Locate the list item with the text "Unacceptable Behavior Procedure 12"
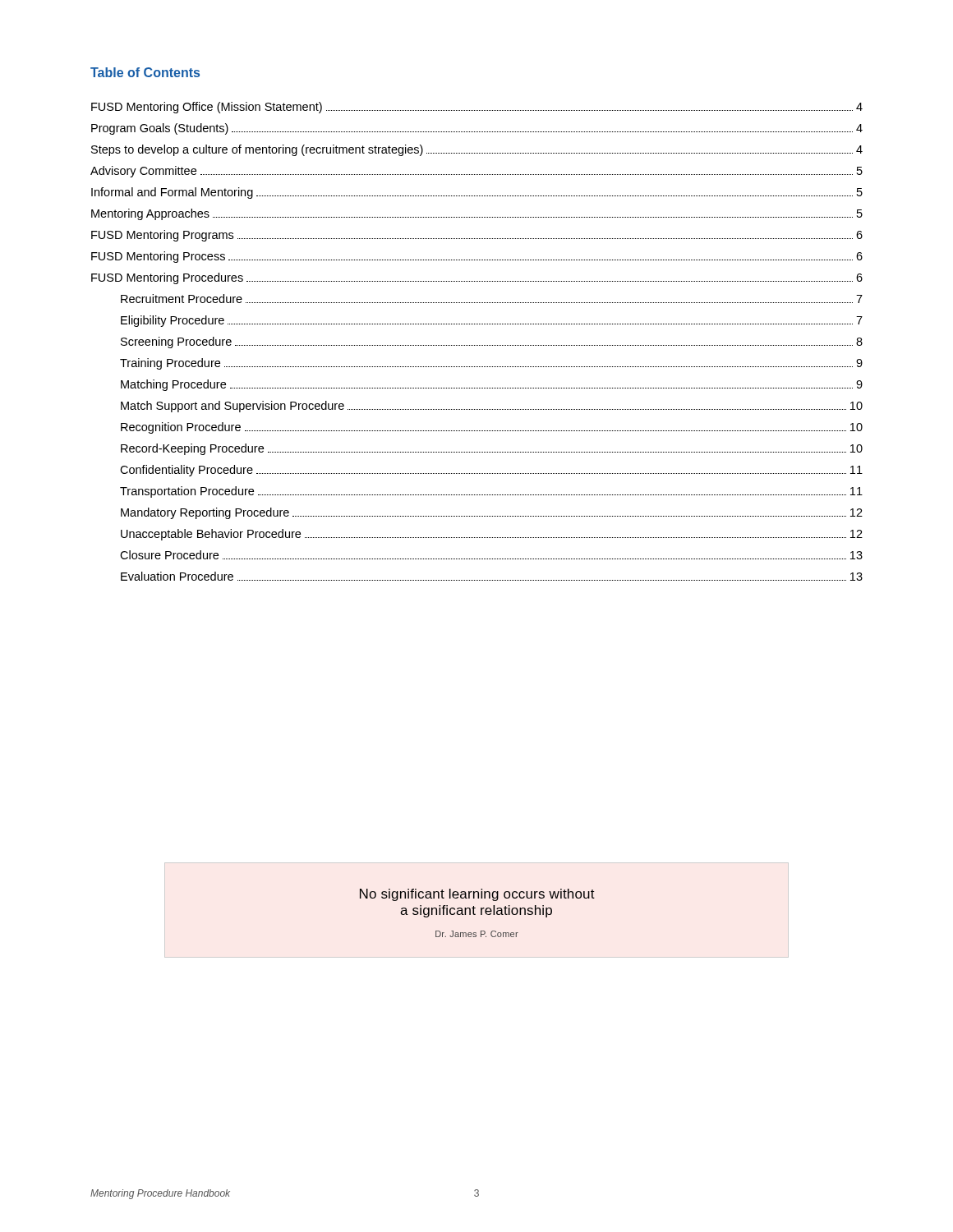953x1232 pixels. coord(491,534)
